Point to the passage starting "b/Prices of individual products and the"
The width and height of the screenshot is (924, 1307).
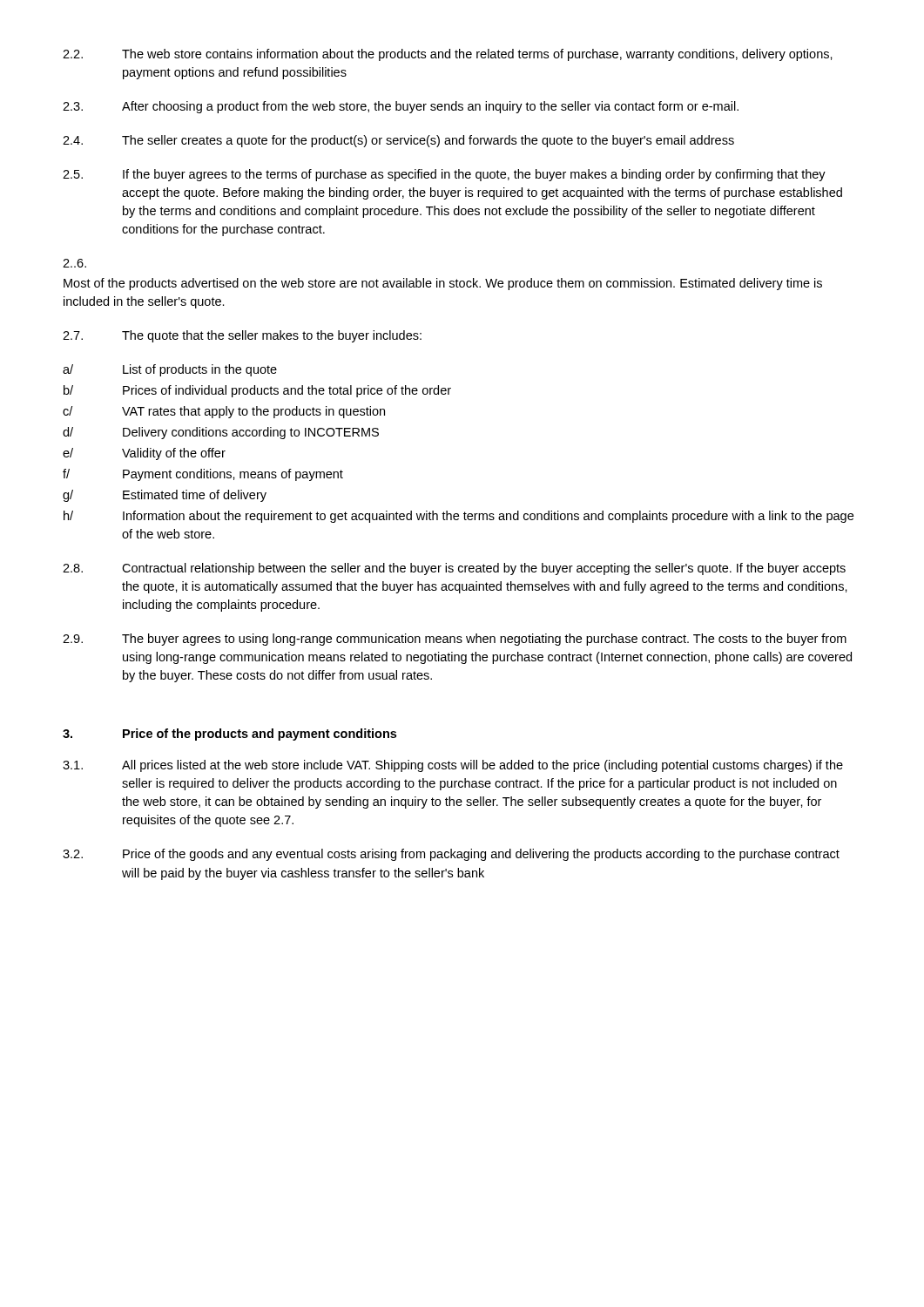coord(257,391)
